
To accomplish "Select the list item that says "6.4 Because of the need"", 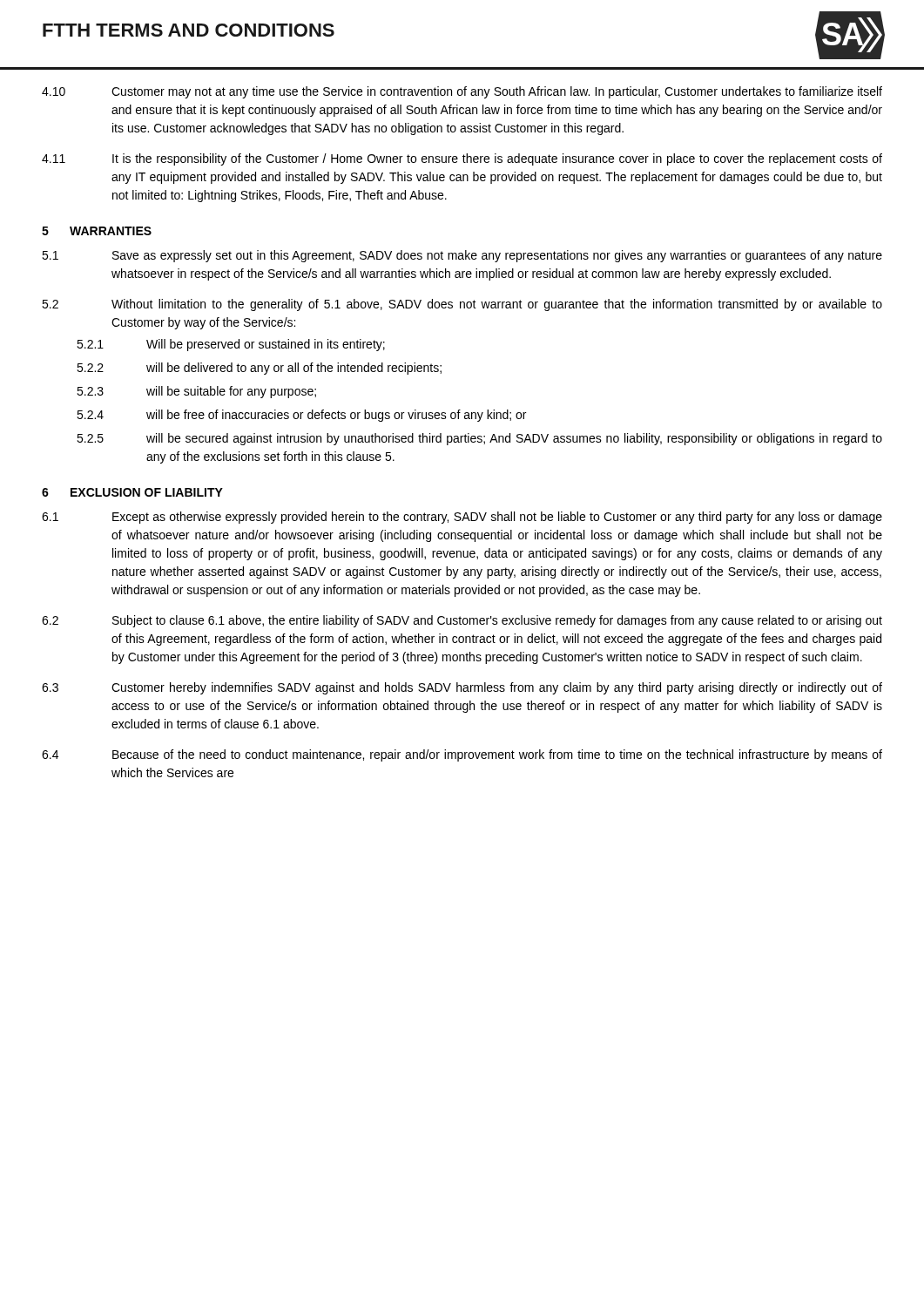I will click(462, 764).
